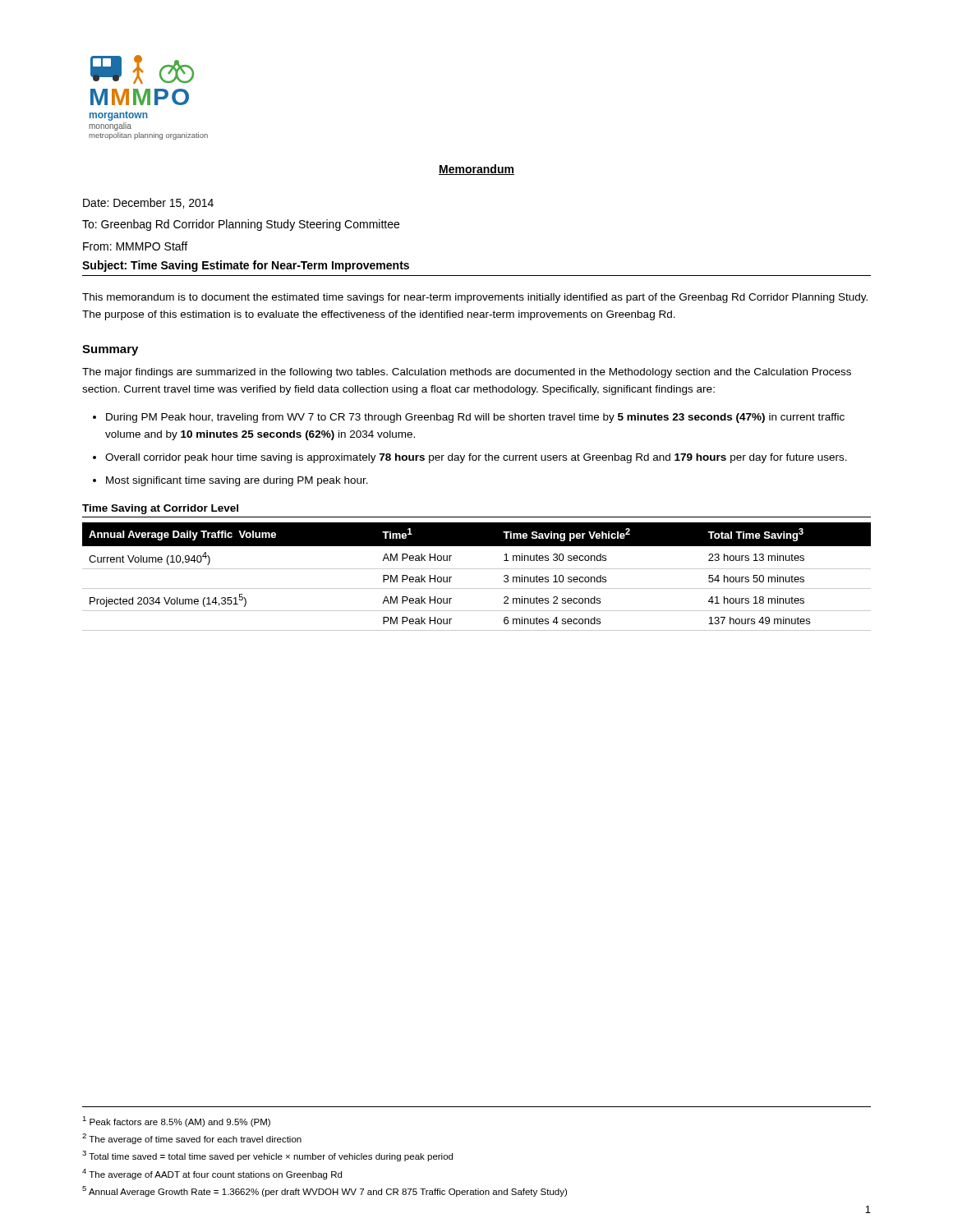Point to the block beginning "3 Total time saved = total"
Image resolution: width=953 pixels, height=1232 pixels.
click(x=268, y=1155)
